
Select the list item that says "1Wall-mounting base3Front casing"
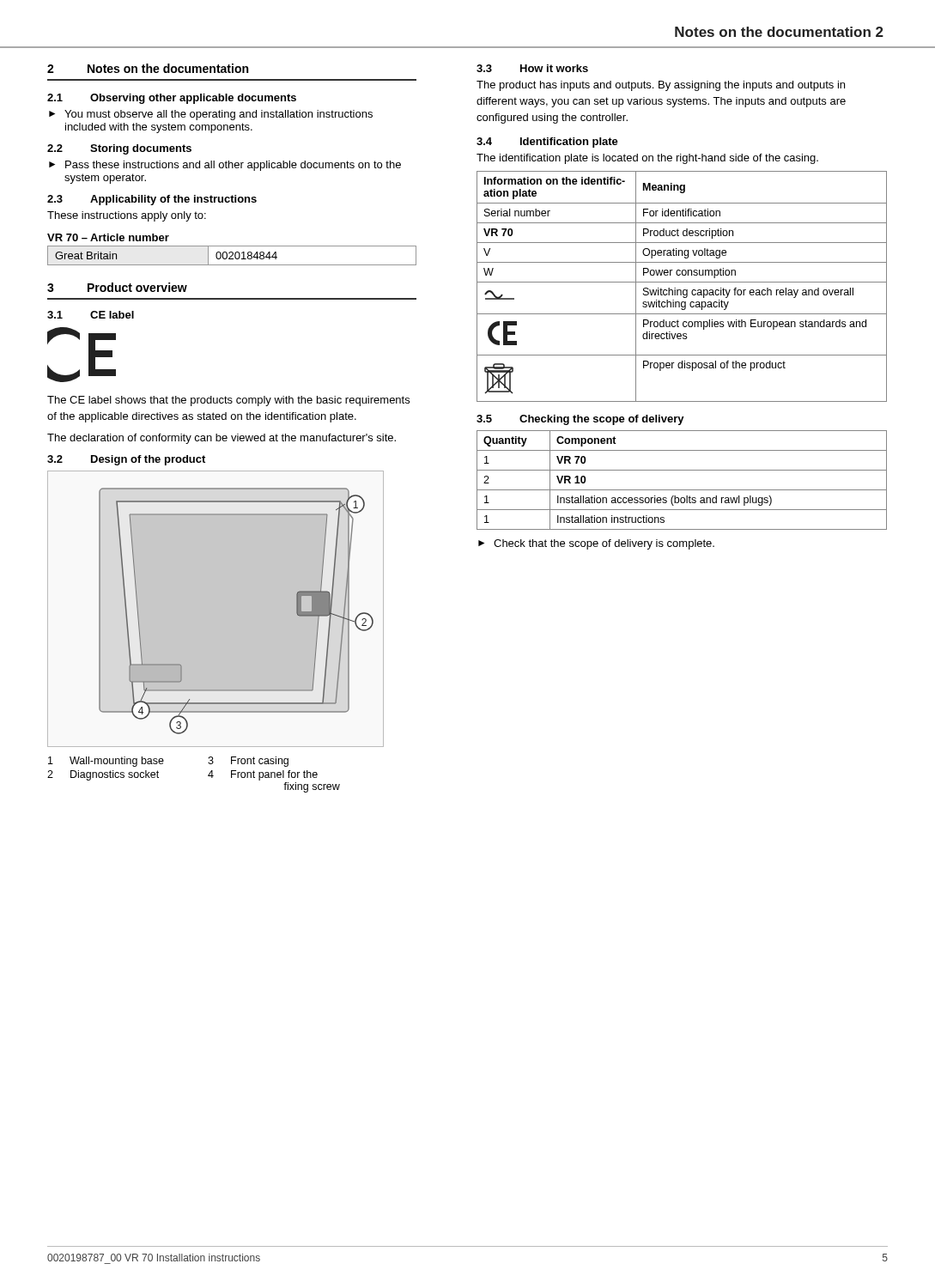tap(232, 761)
